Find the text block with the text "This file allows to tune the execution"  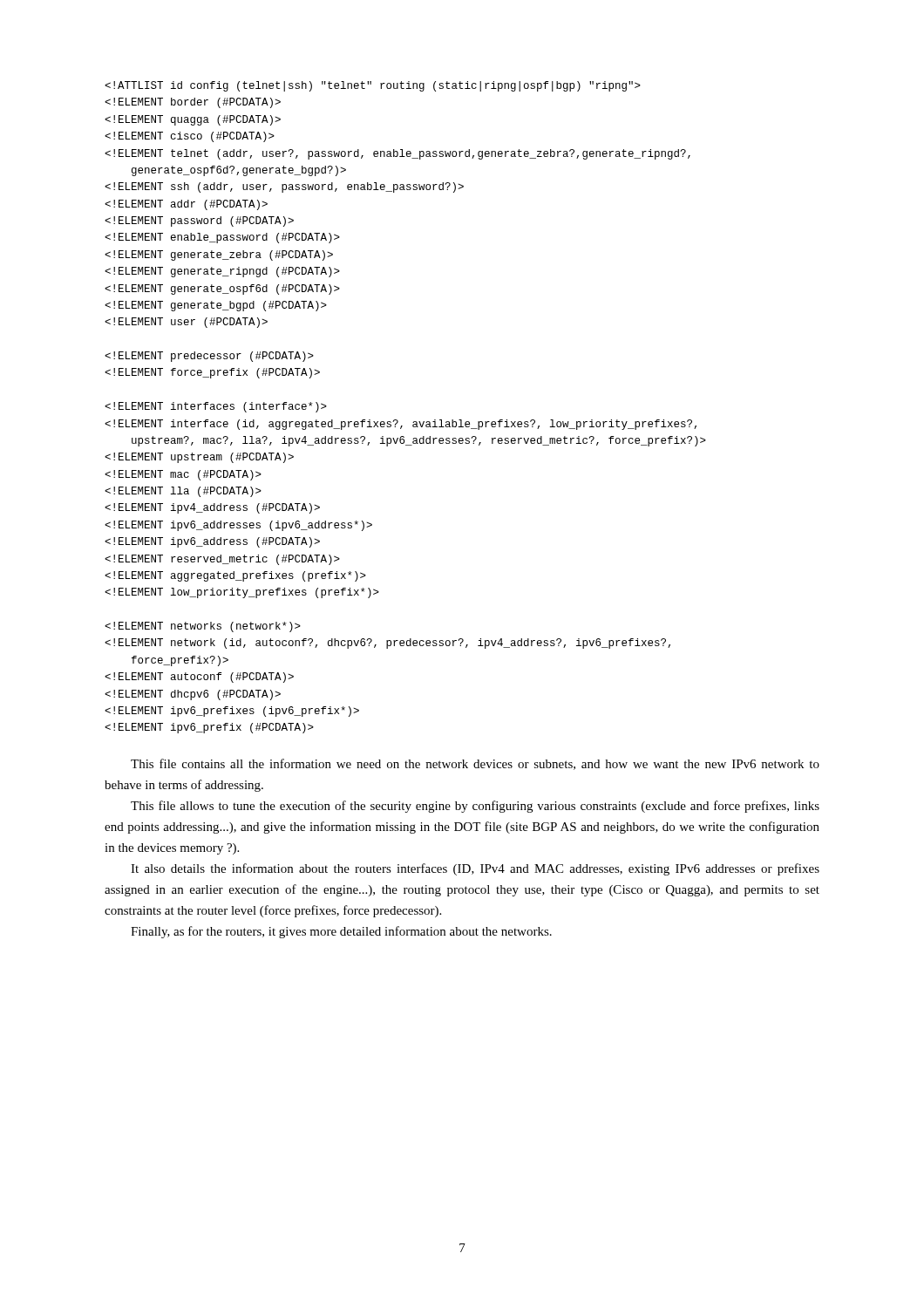pyautogui.click(x=462, y=826)
